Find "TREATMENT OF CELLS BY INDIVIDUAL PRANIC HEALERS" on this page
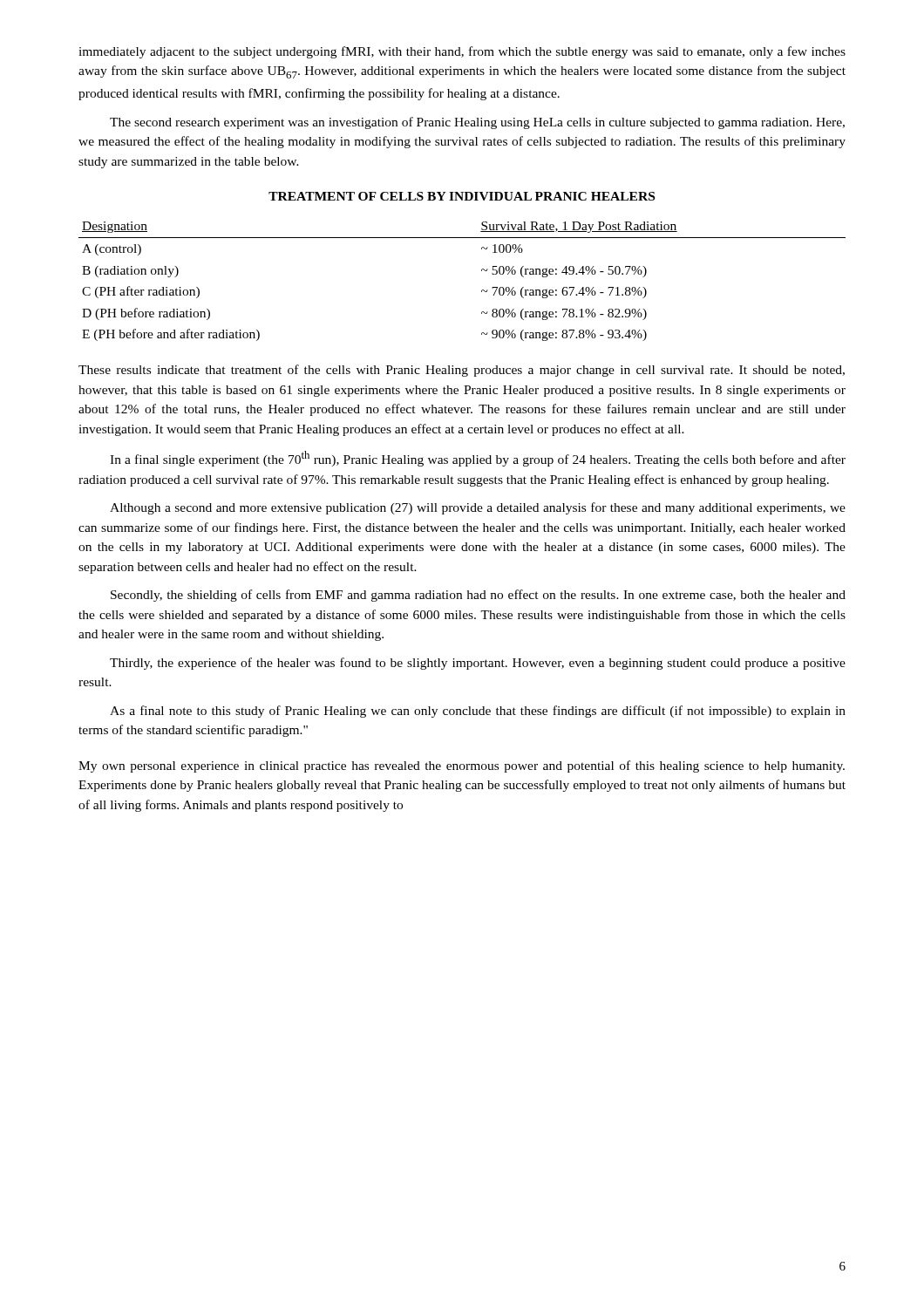The image size is (924, 1308). point(462,196)
